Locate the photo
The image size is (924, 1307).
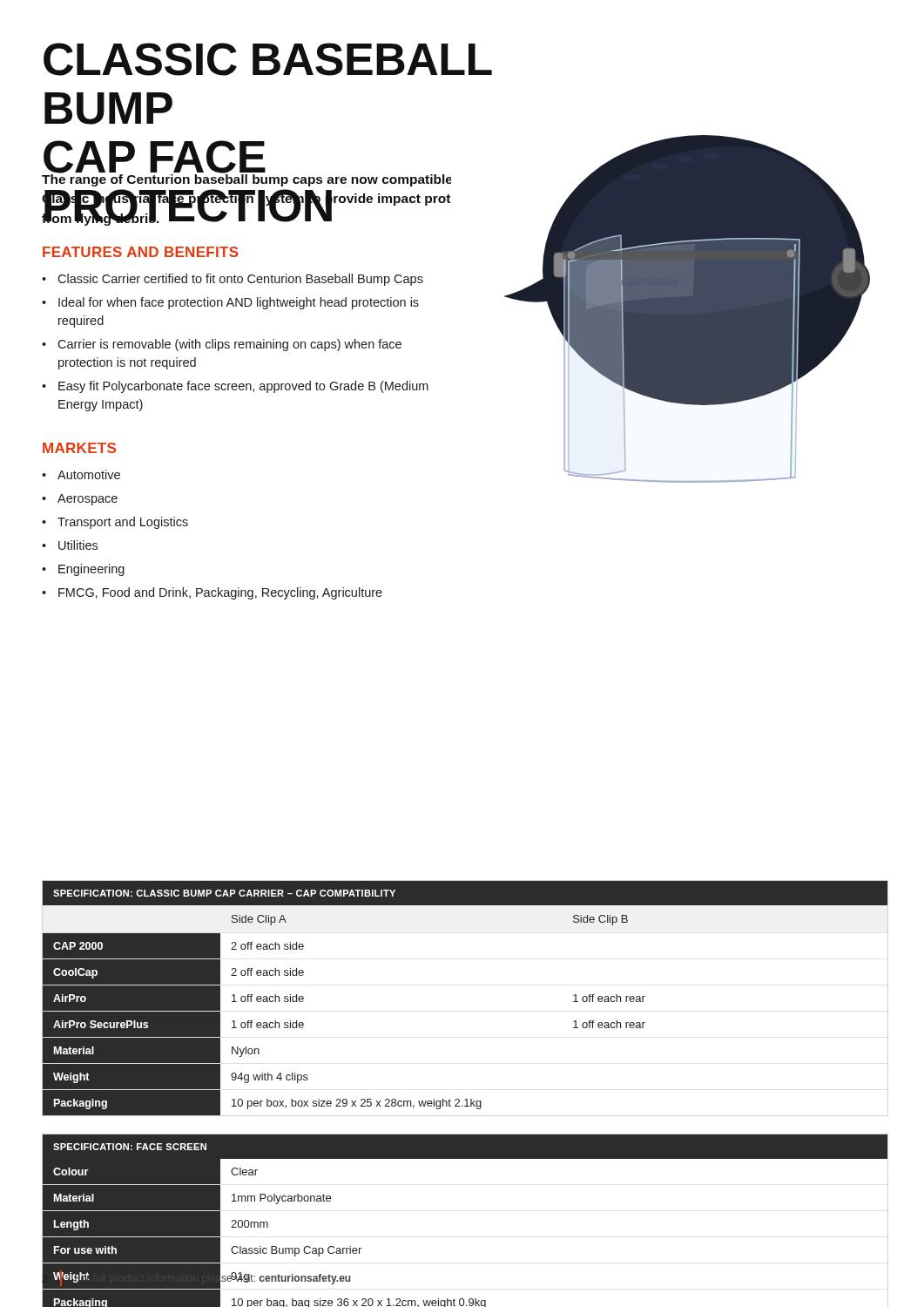click(669, 301)
